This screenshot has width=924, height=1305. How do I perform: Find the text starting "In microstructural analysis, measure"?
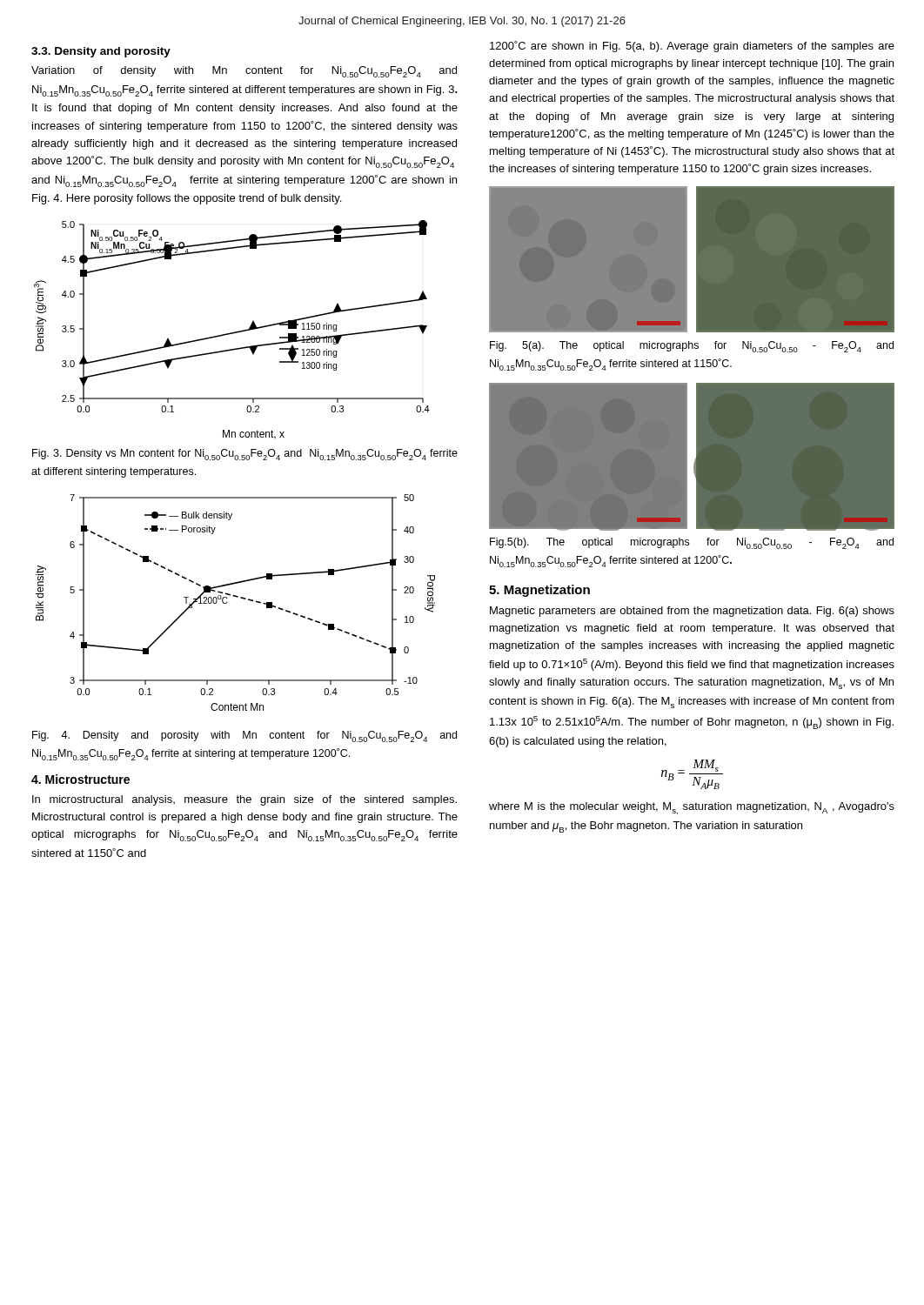click(x=244, y=826)
